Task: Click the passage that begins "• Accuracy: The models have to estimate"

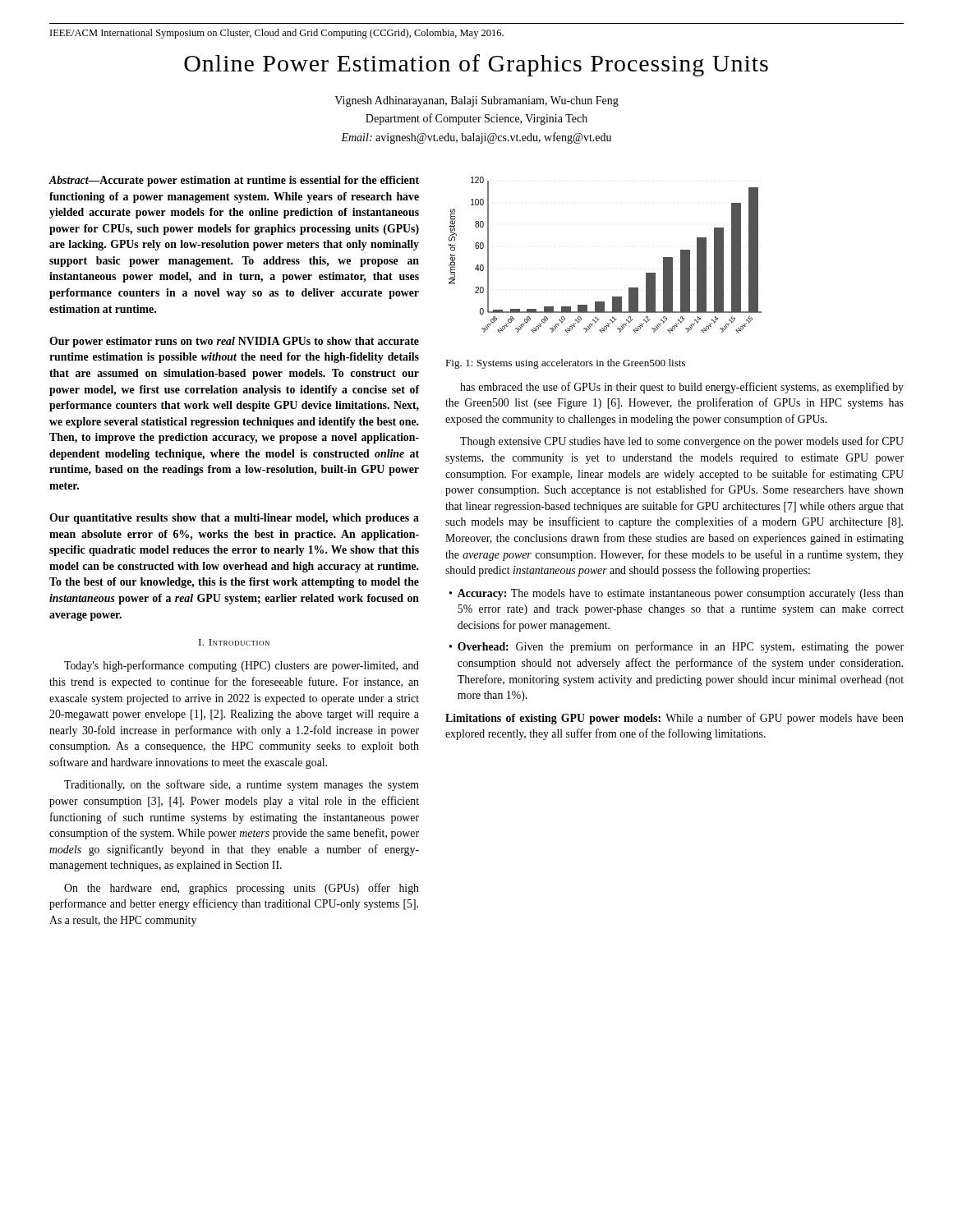Action: pos(676,609)
